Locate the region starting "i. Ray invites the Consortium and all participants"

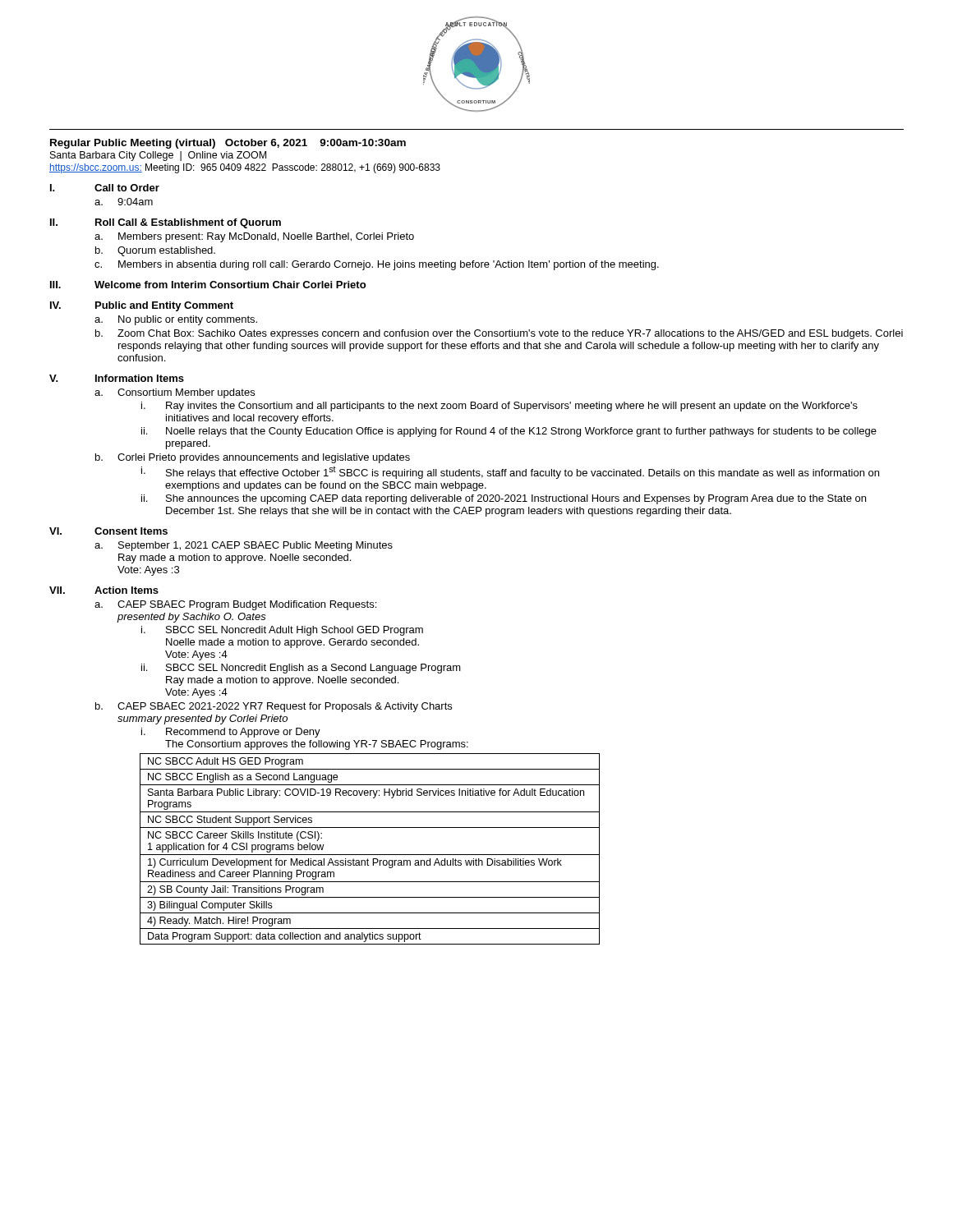pyautogui.click(x=522, y=411)
